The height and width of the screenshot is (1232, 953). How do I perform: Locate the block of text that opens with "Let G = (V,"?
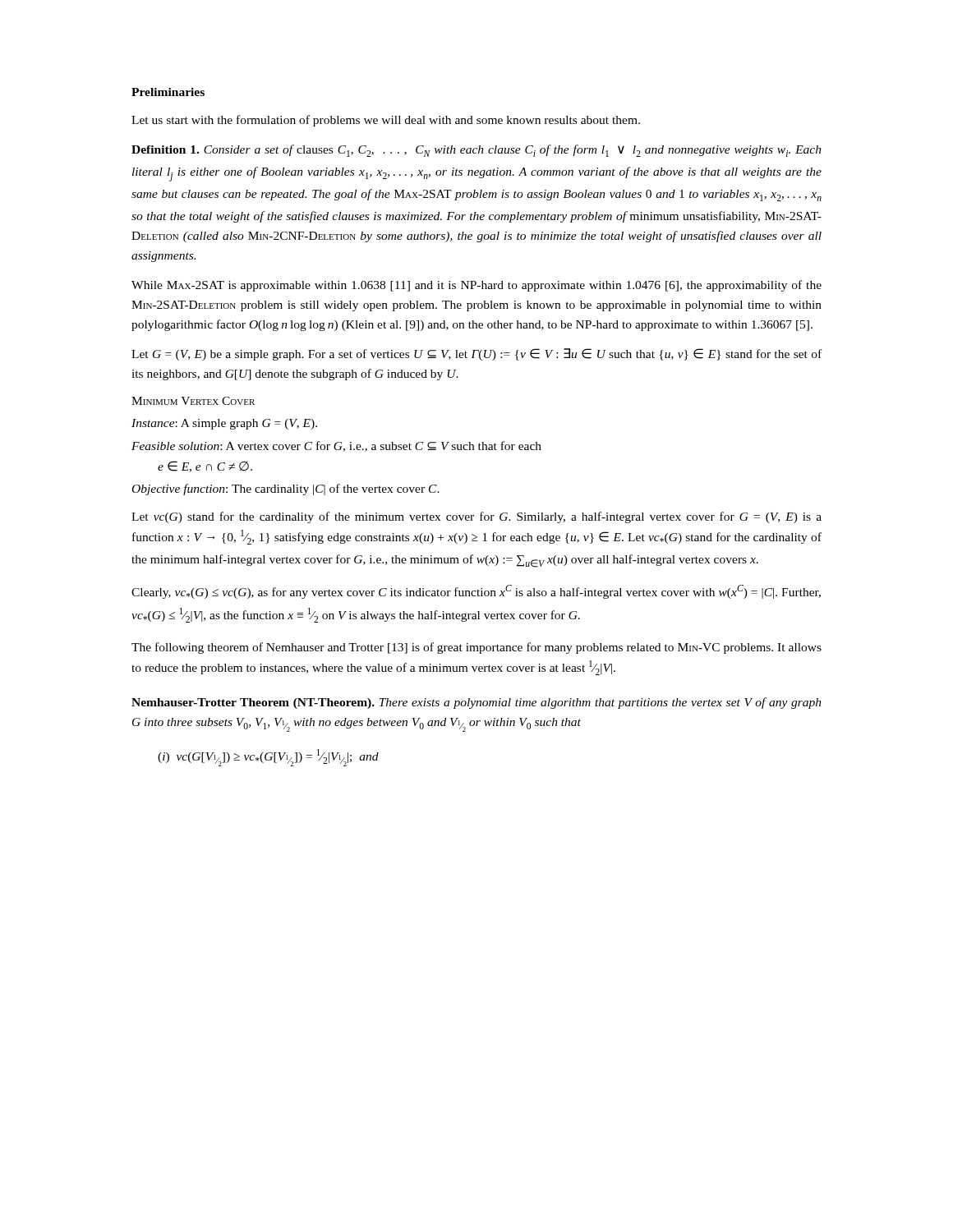click(476, 364)
